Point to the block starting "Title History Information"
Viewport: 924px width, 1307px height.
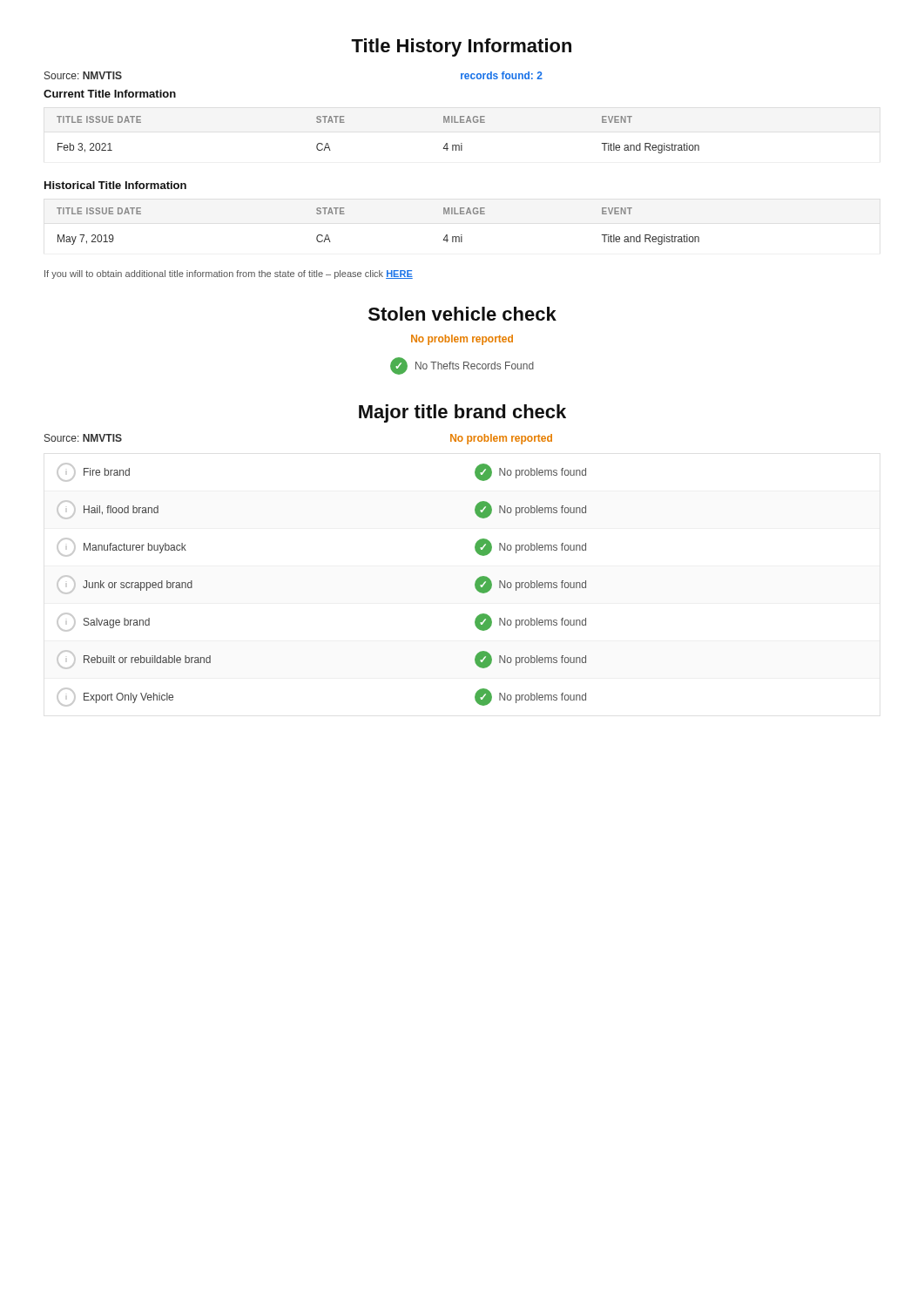(x=462, y=46)
